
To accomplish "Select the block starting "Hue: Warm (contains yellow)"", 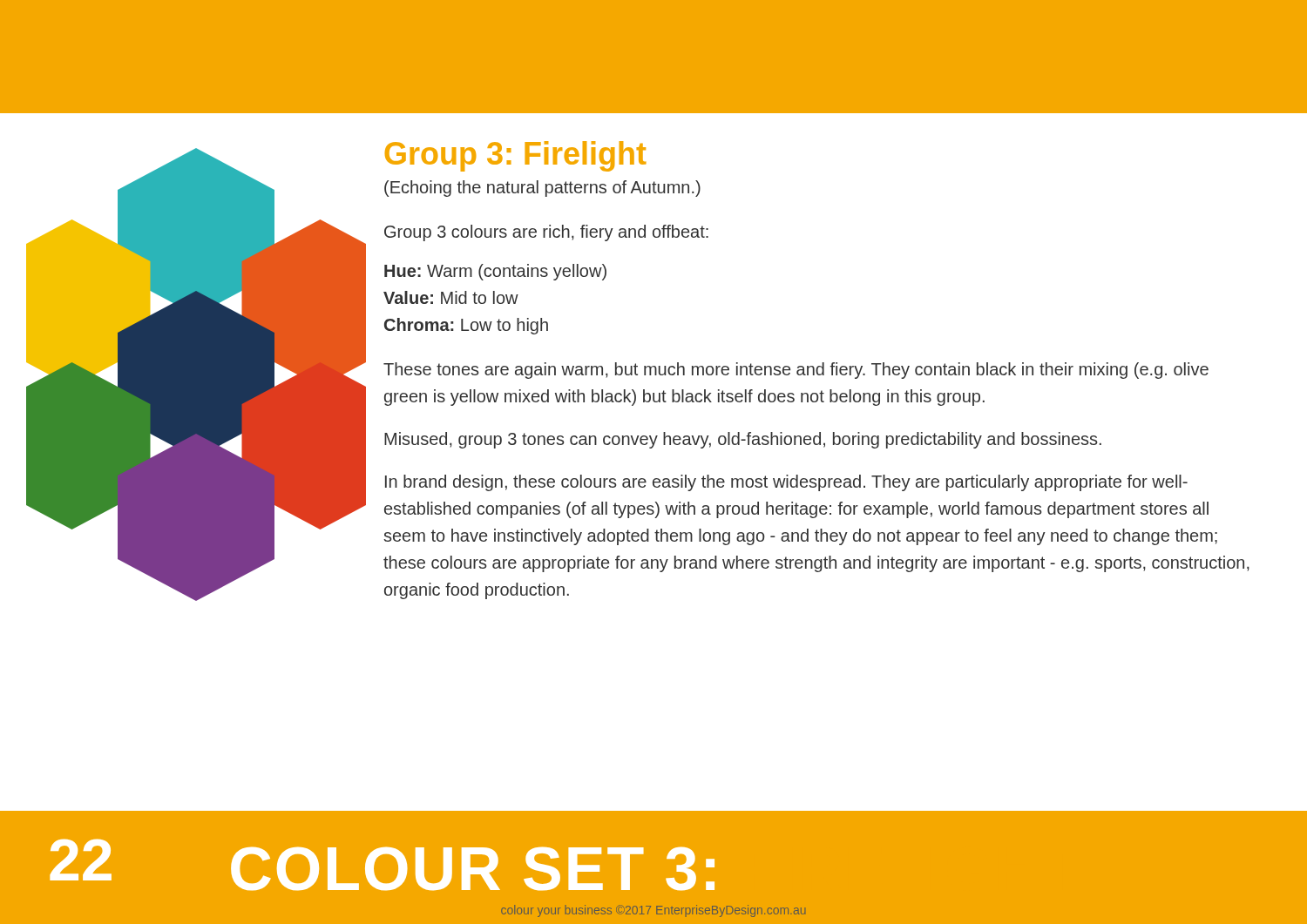I will point(495,271).
